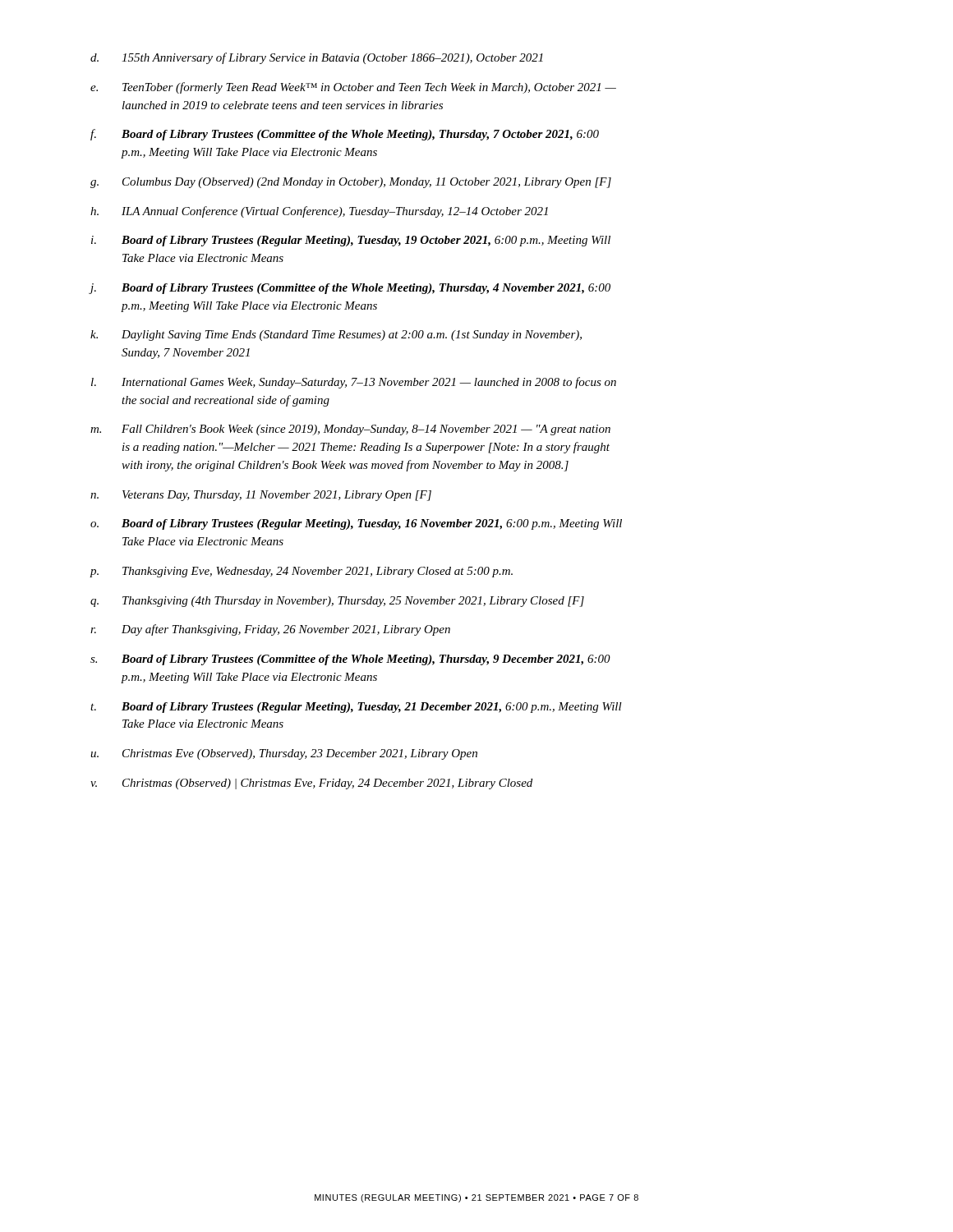Screen dimensions: 1232x953
Task: Select the list item containing "o. Board of"
Action: [476, 533]
